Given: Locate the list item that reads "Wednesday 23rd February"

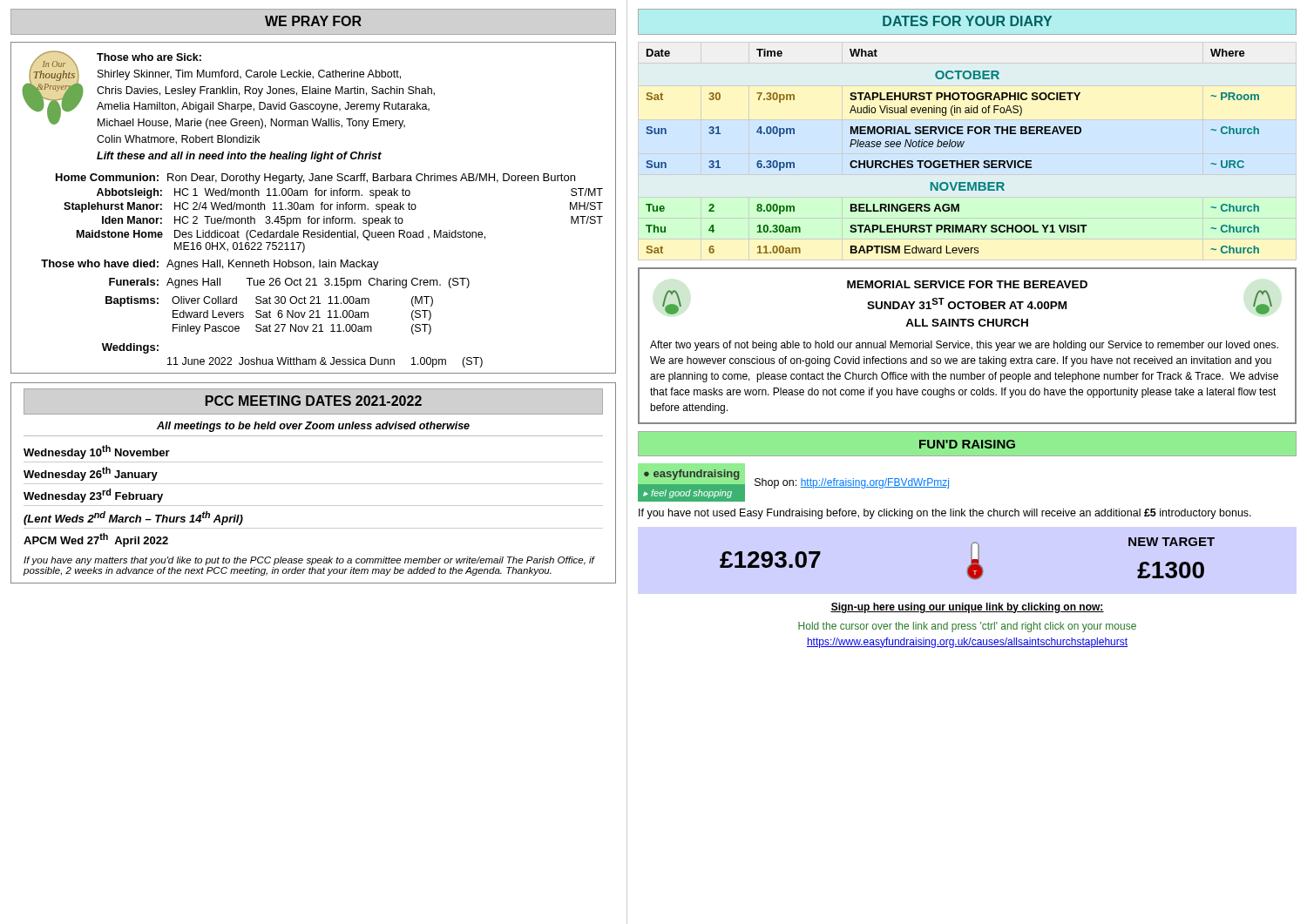Looking at the screenshot, I should pos(93,495).
